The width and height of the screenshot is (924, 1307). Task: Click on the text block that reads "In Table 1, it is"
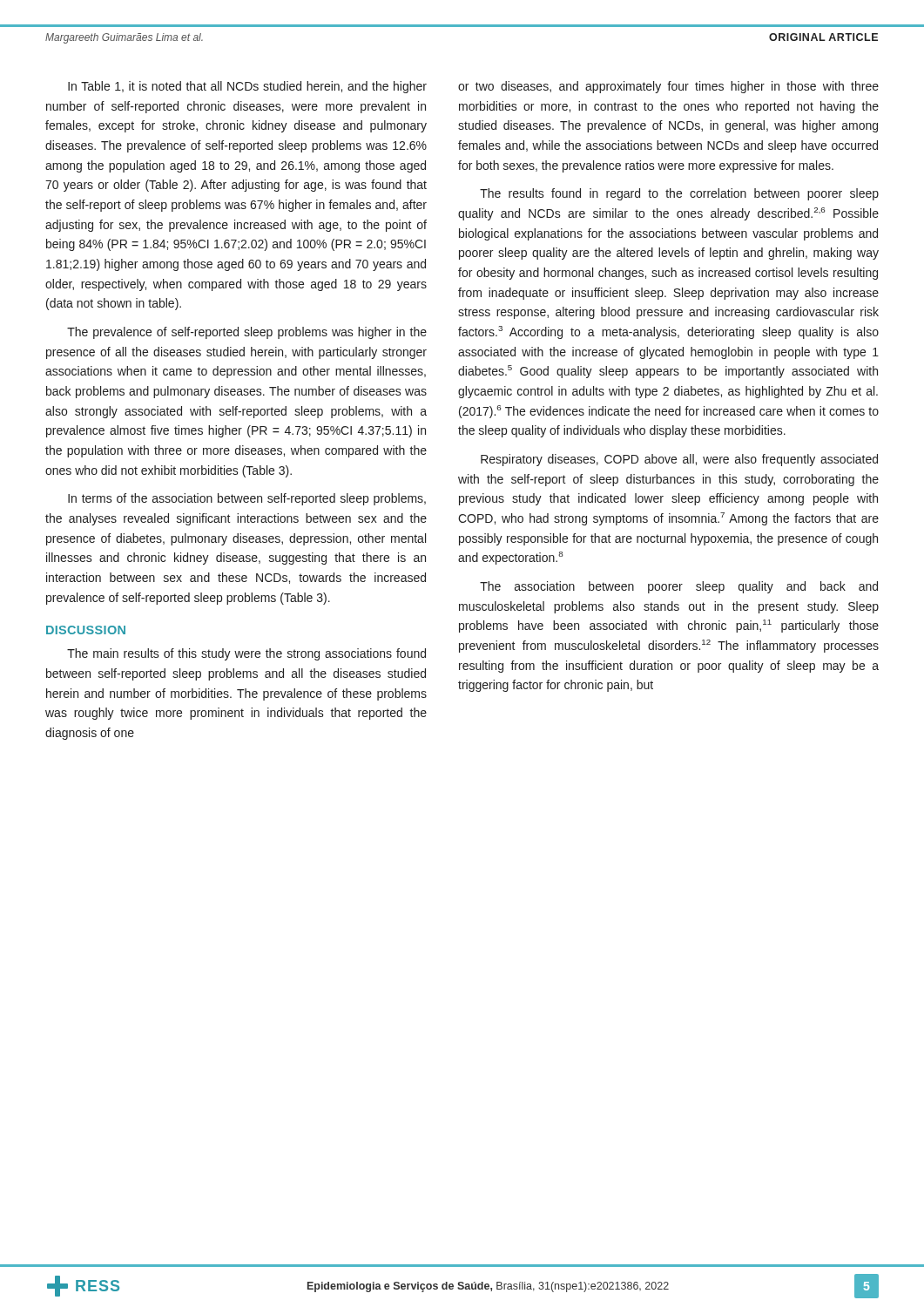(236, 195)
